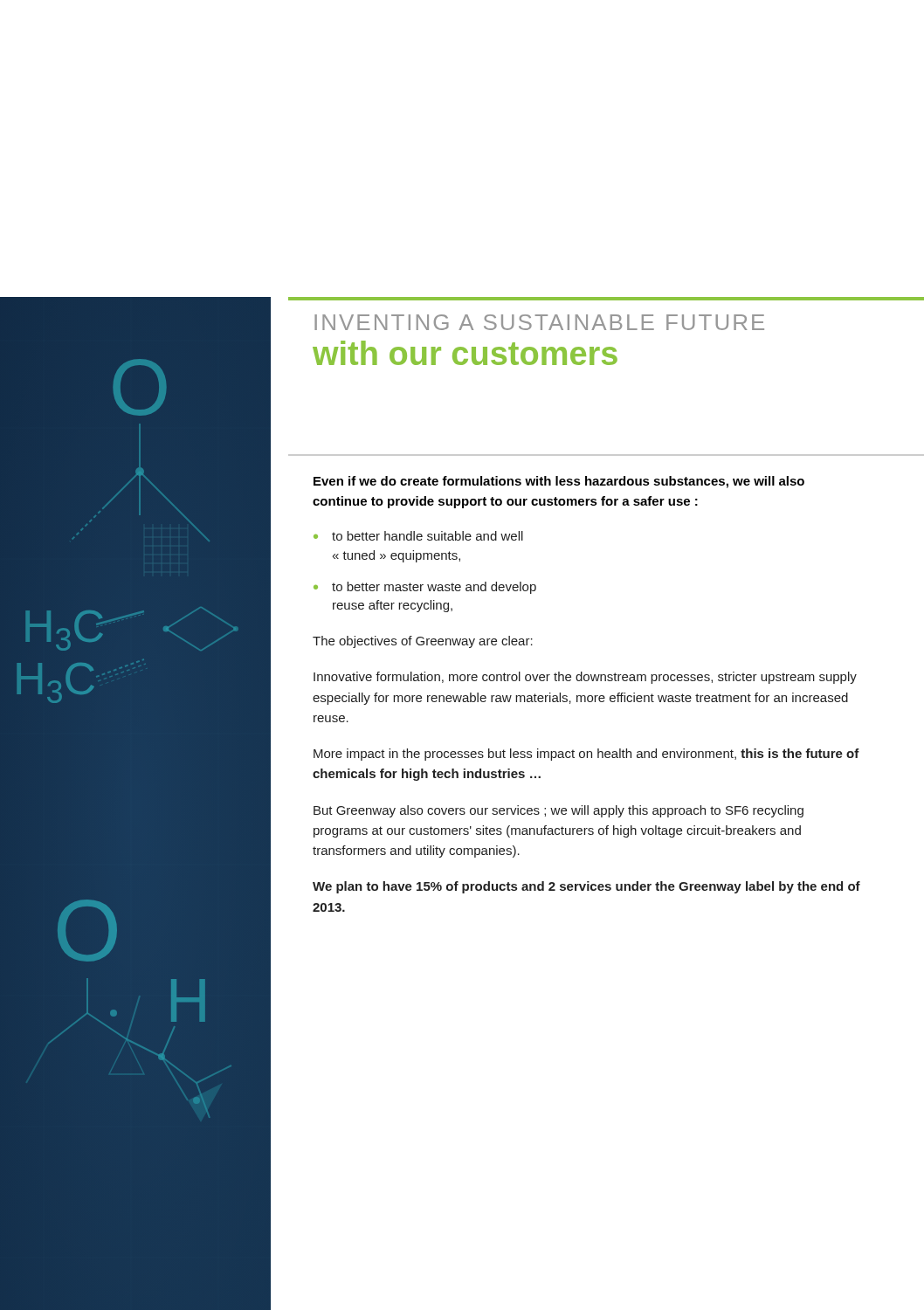The image size is (924, 1310).
Task: Point to the block beginning "But Greenway also covers our services ; we"
Action: point(558,830)
